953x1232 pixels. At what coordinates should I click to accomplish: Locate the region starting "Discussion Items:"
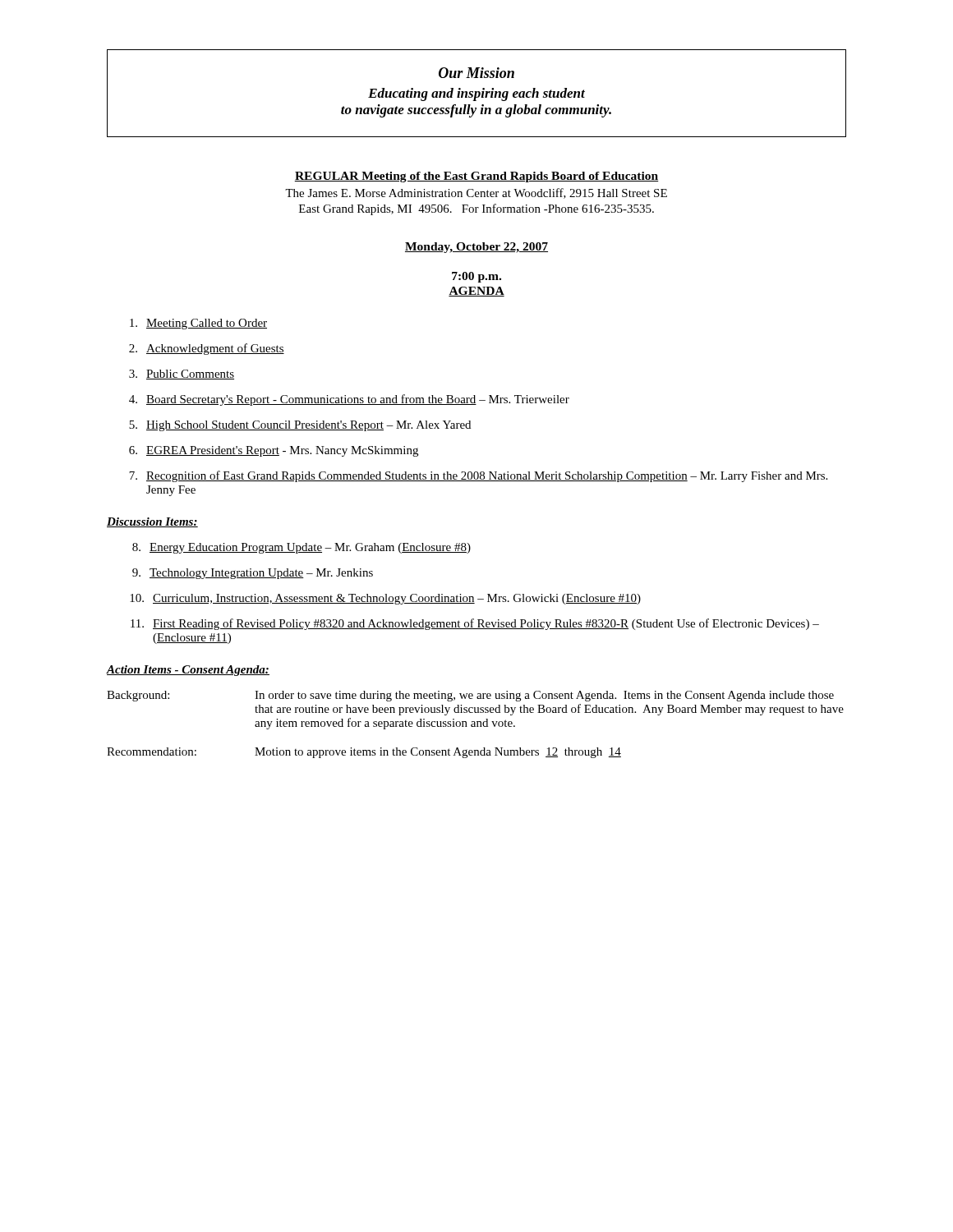click(152, 522)
